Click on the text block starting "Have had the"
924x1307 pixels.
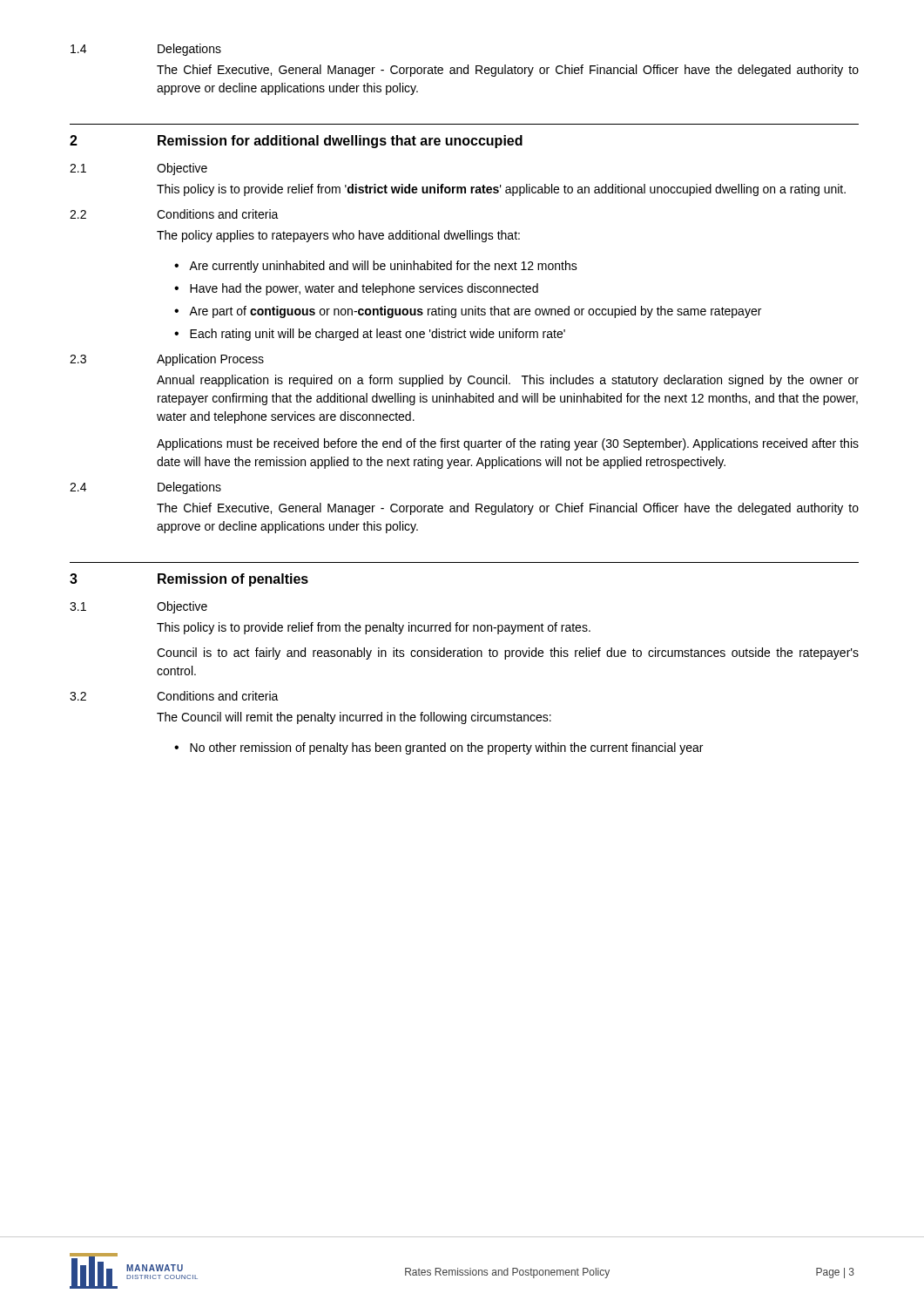[x=524, y=289]
